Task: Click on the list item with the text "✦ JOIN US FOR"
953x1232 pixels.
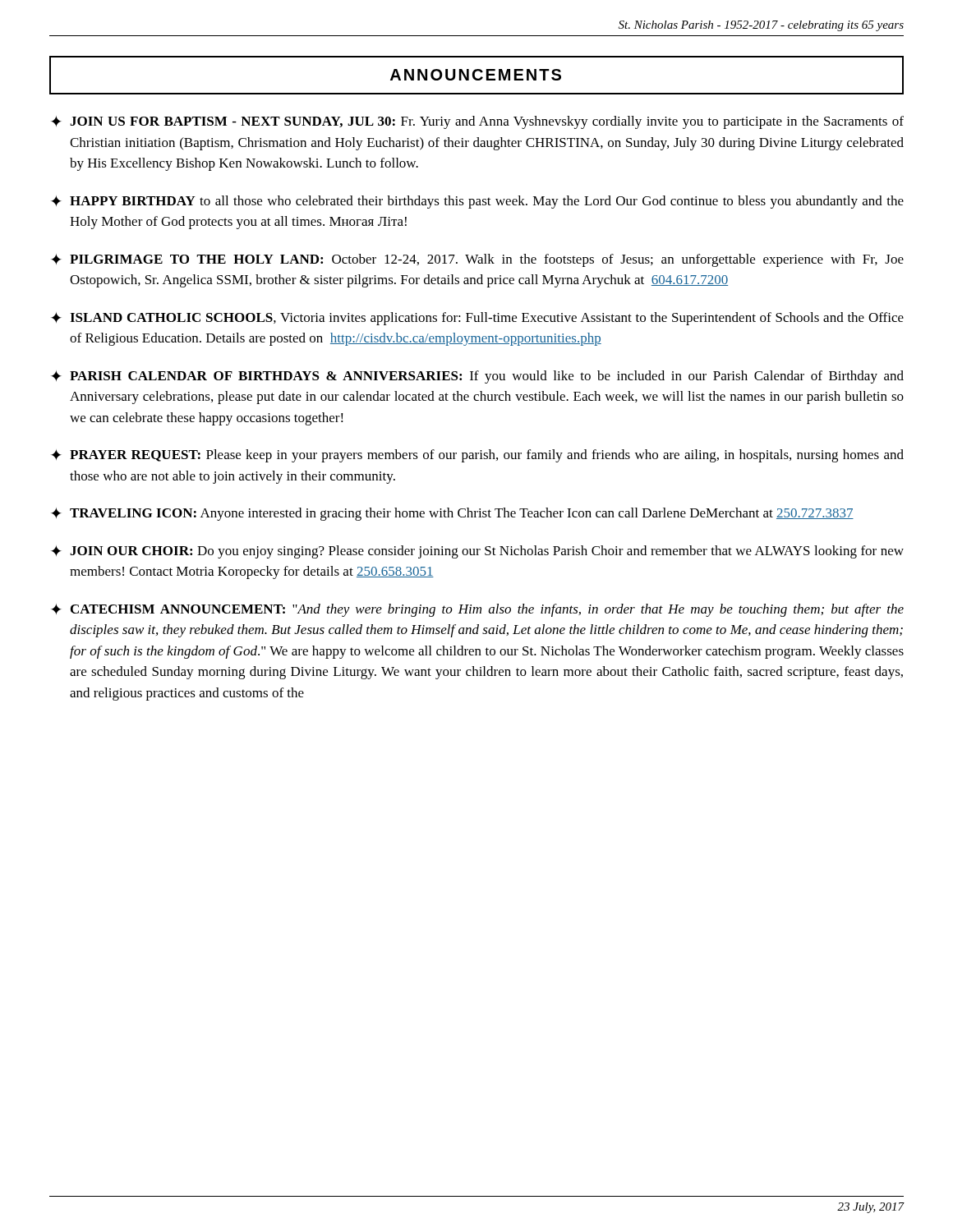Action: point(476,142)
